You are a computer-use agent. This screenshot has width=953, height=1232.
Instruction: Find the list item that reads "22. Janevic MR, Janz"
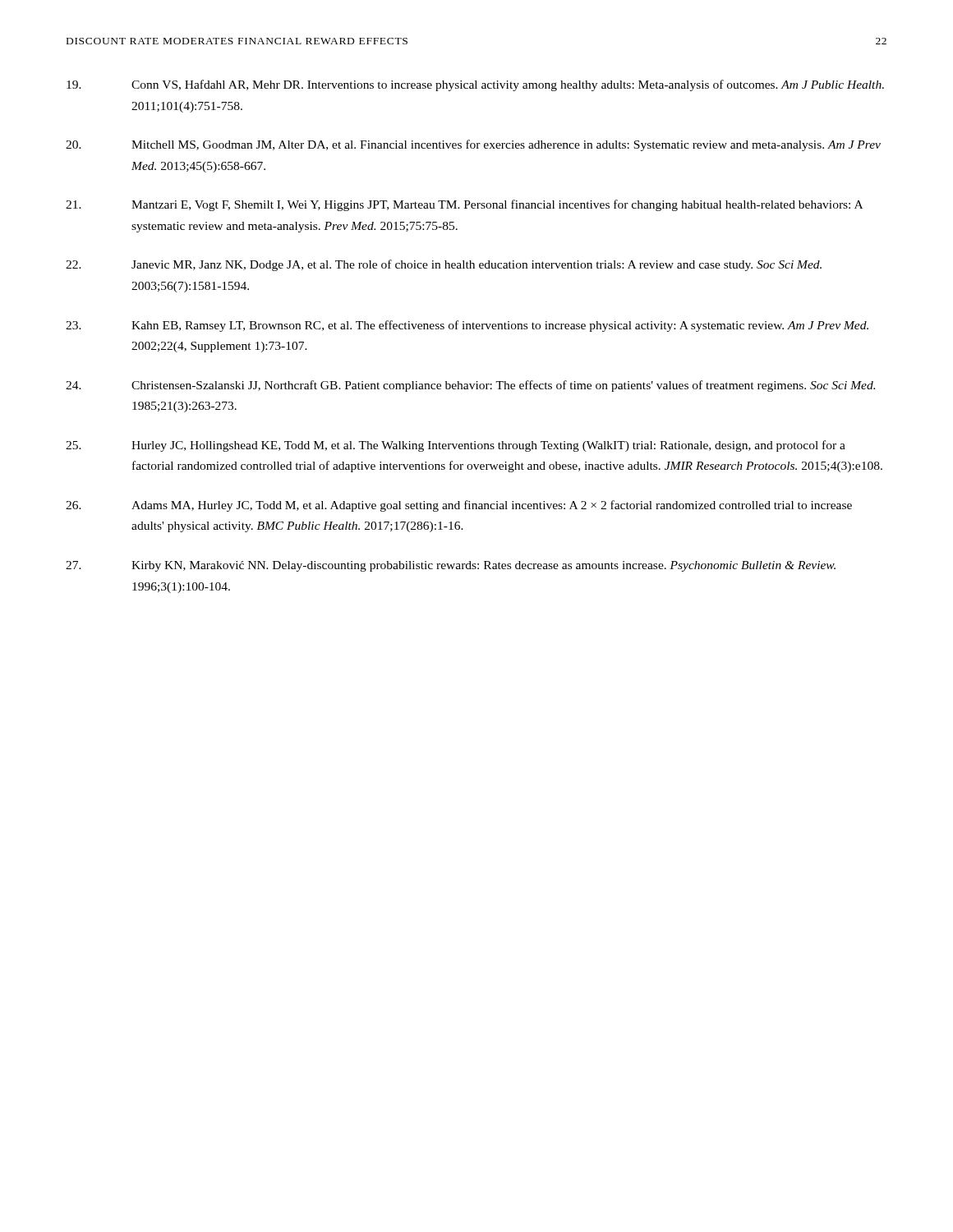point(476,275)
